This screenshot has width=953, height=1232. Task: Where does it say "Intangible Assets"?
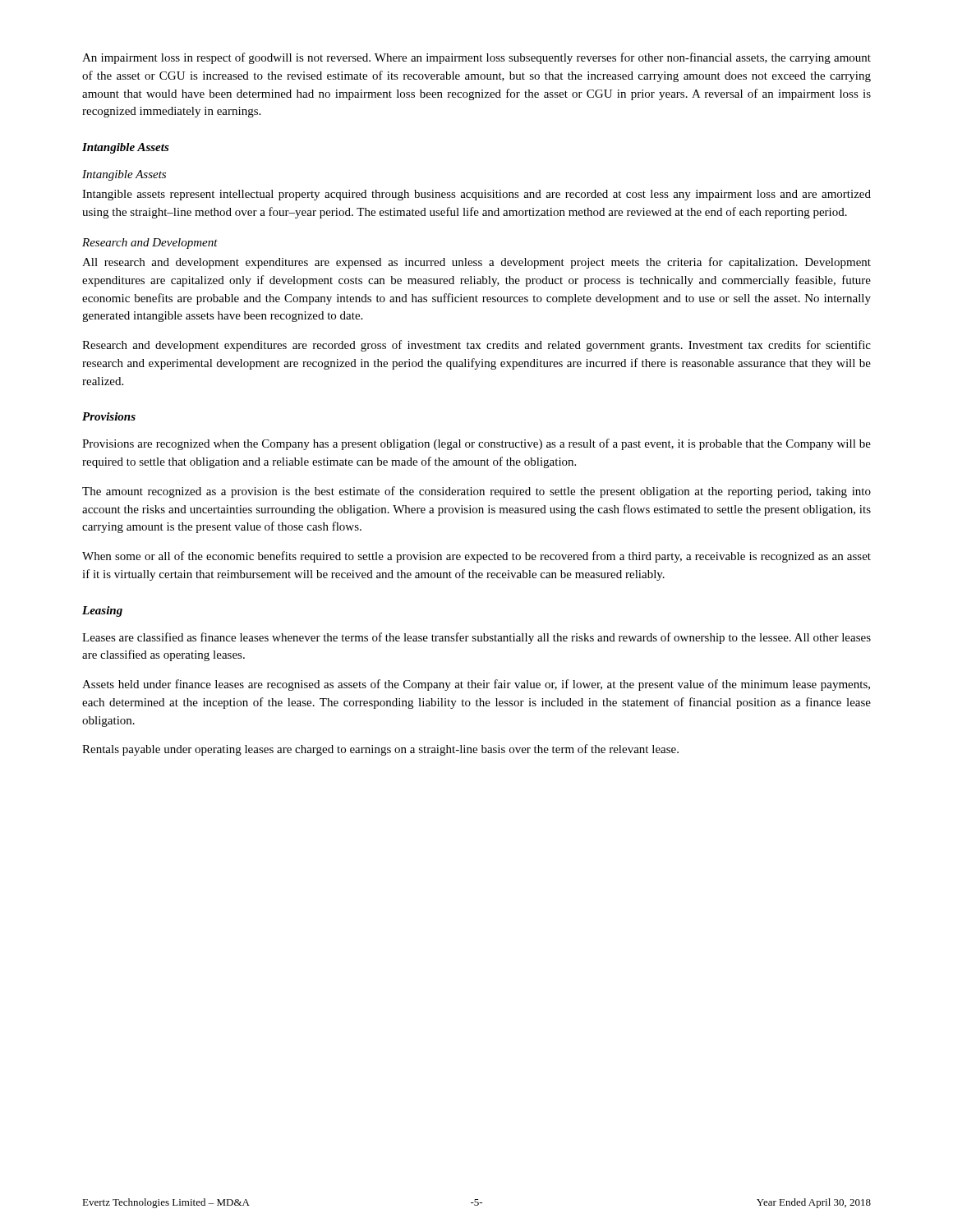(x=126, y=147)
